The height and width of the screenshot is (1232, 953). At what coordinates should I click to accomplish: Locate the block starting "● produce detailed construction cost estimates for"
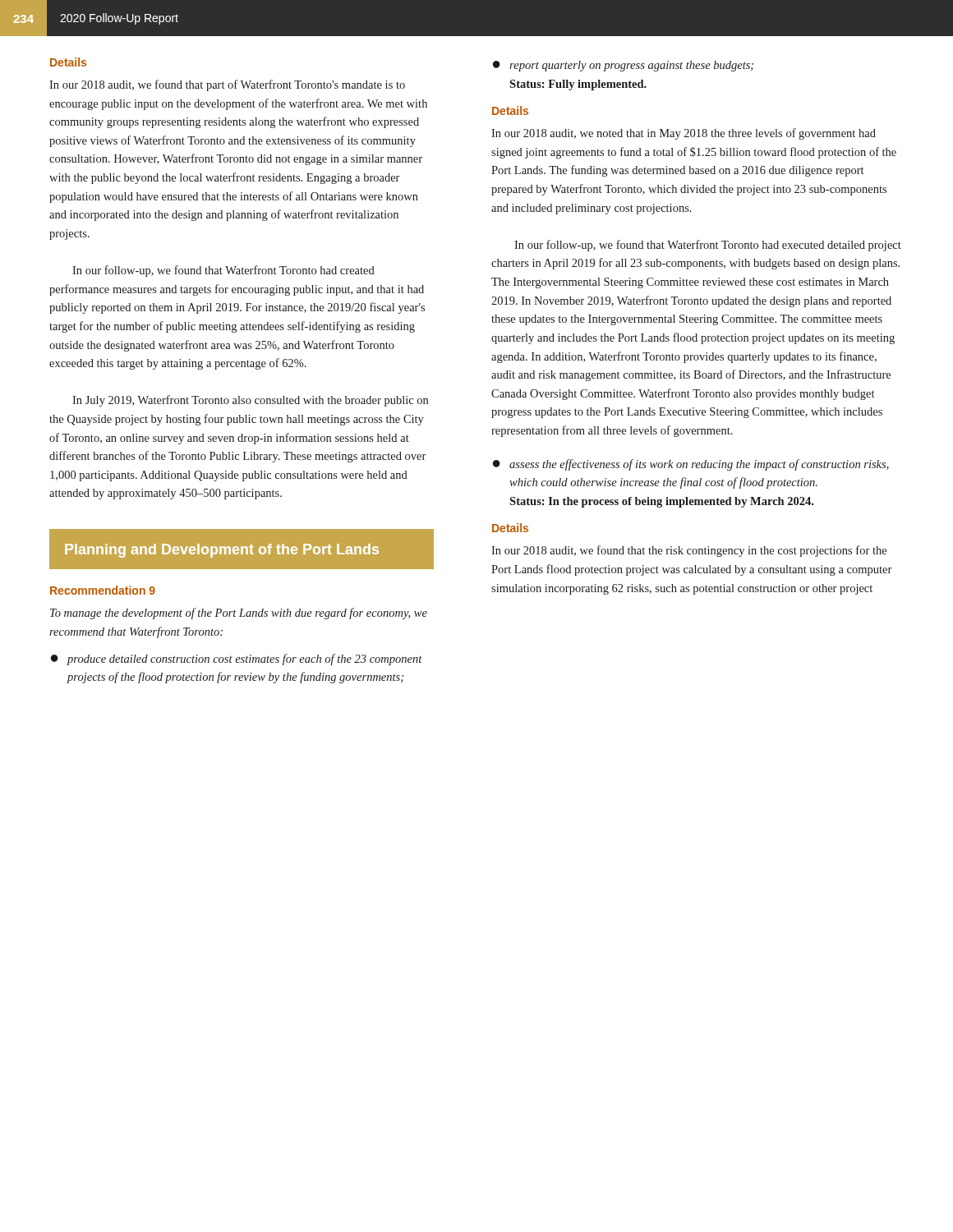pos(242,668)
